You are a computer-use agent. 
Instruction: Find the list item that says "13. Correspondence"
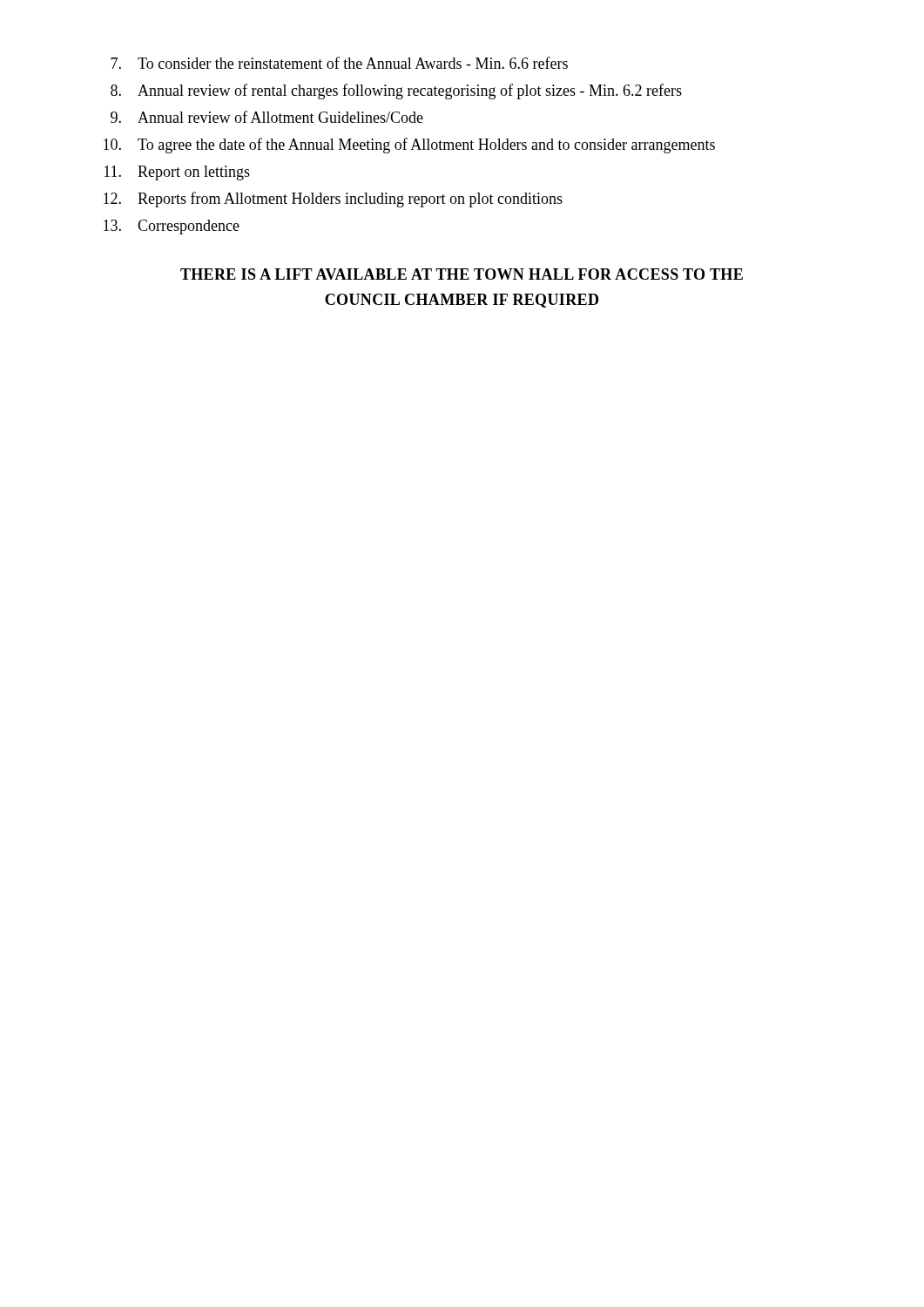point(172,227)
